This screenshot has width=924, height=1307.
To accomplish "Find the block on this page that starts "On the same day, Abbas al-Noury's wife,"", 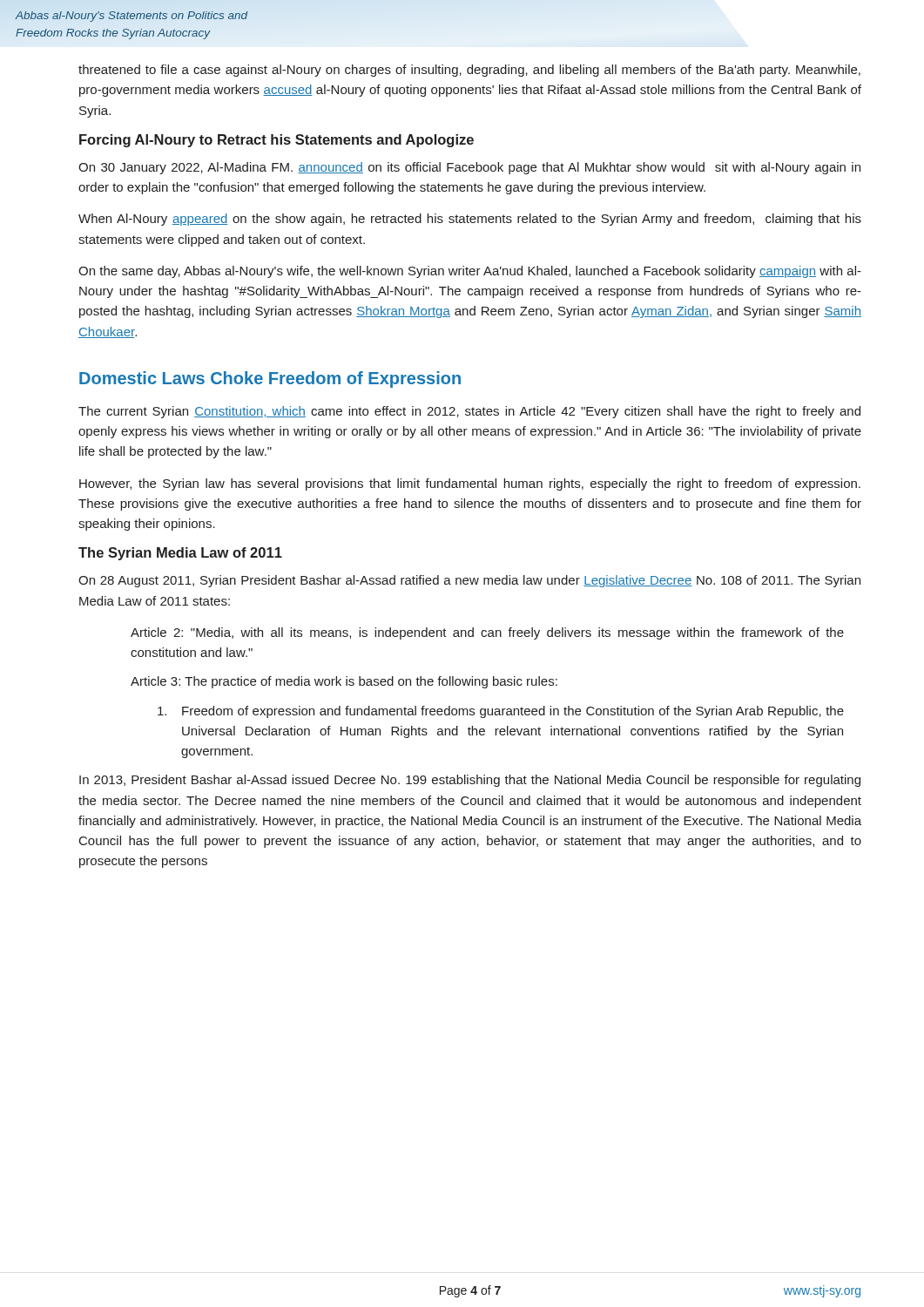I will coord(470,301).
